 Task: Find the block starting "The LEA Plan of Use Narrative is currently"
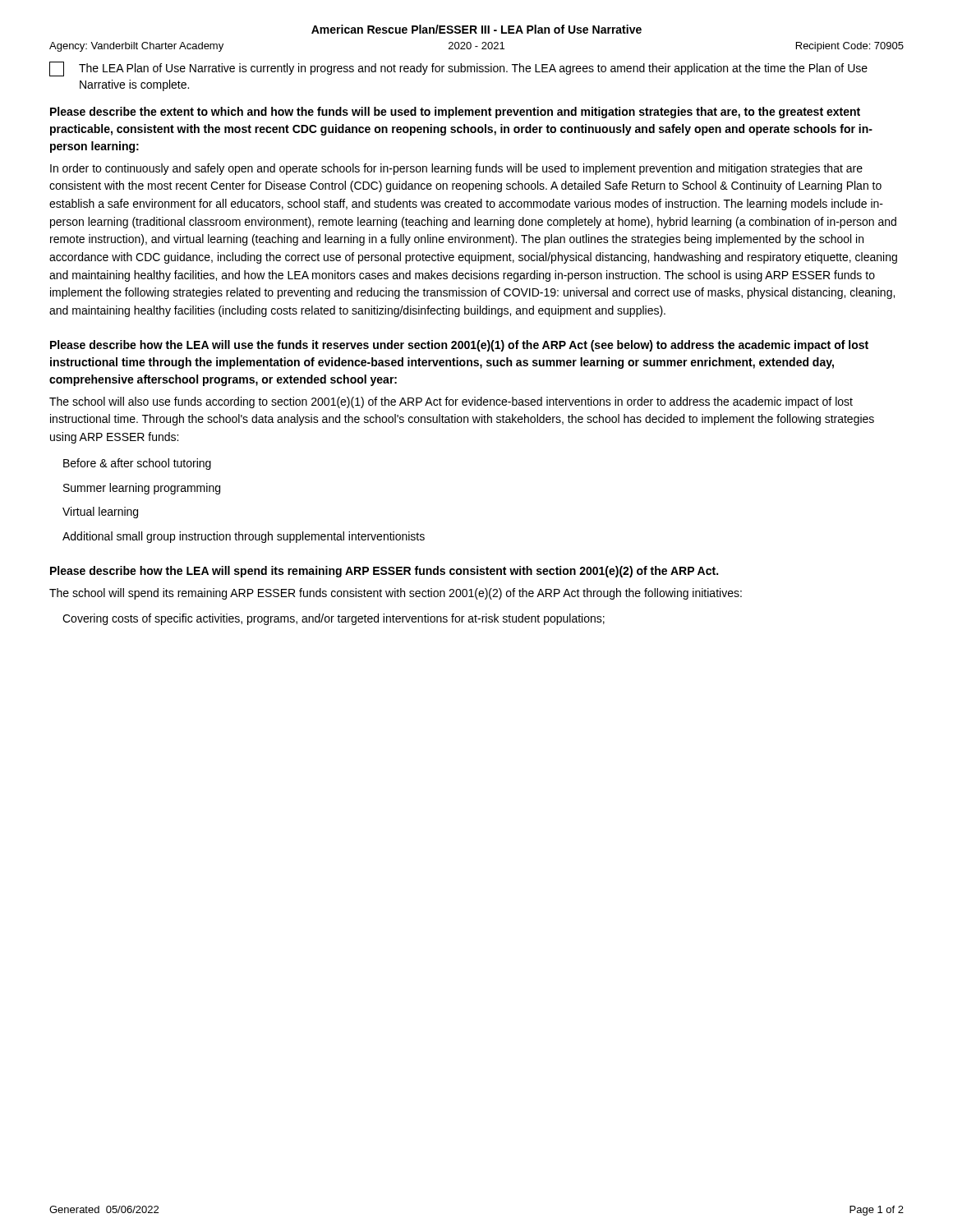point(476,77)
